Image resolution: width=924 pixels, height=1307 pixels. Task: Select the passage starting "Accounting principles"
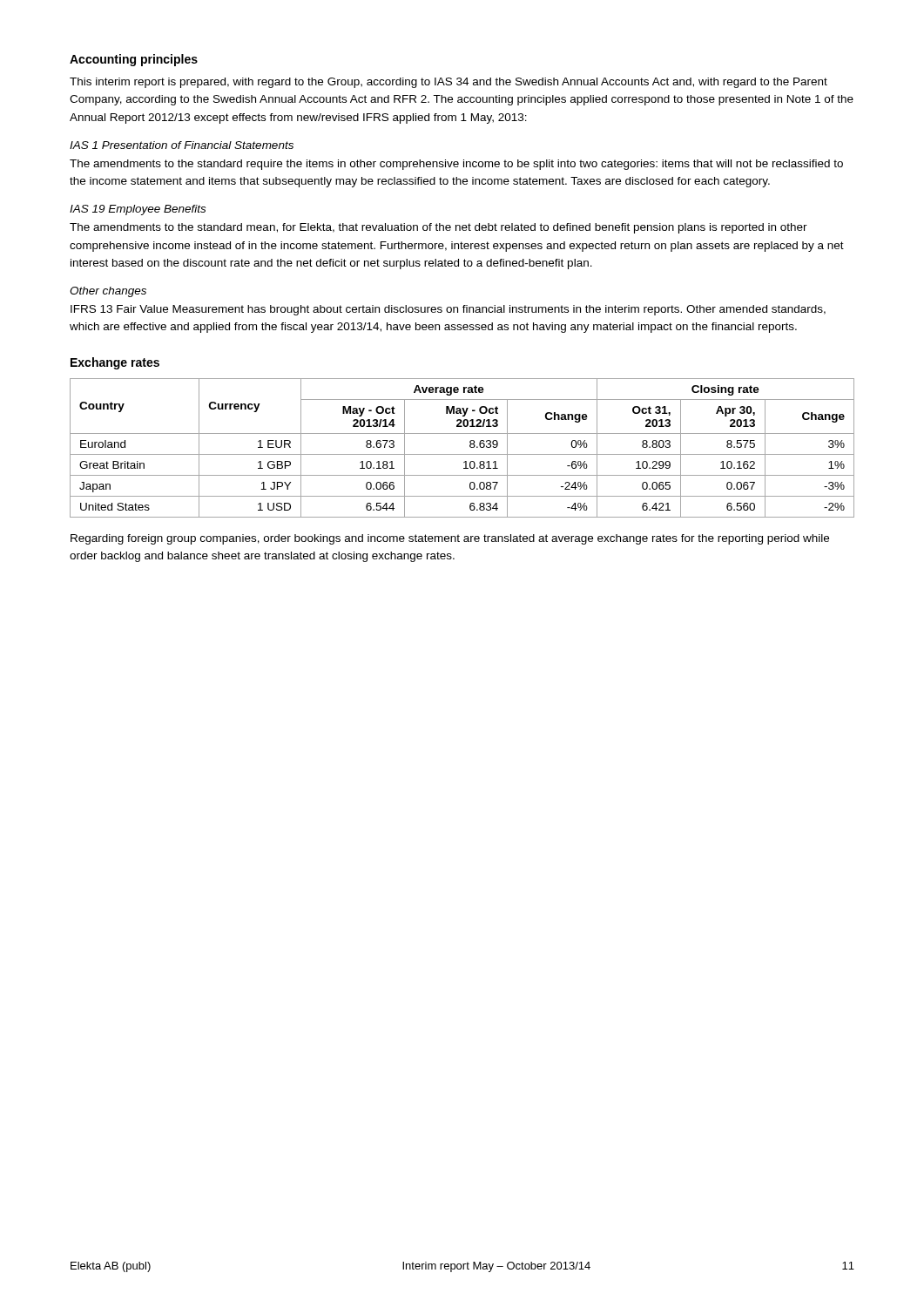(134, 59)
